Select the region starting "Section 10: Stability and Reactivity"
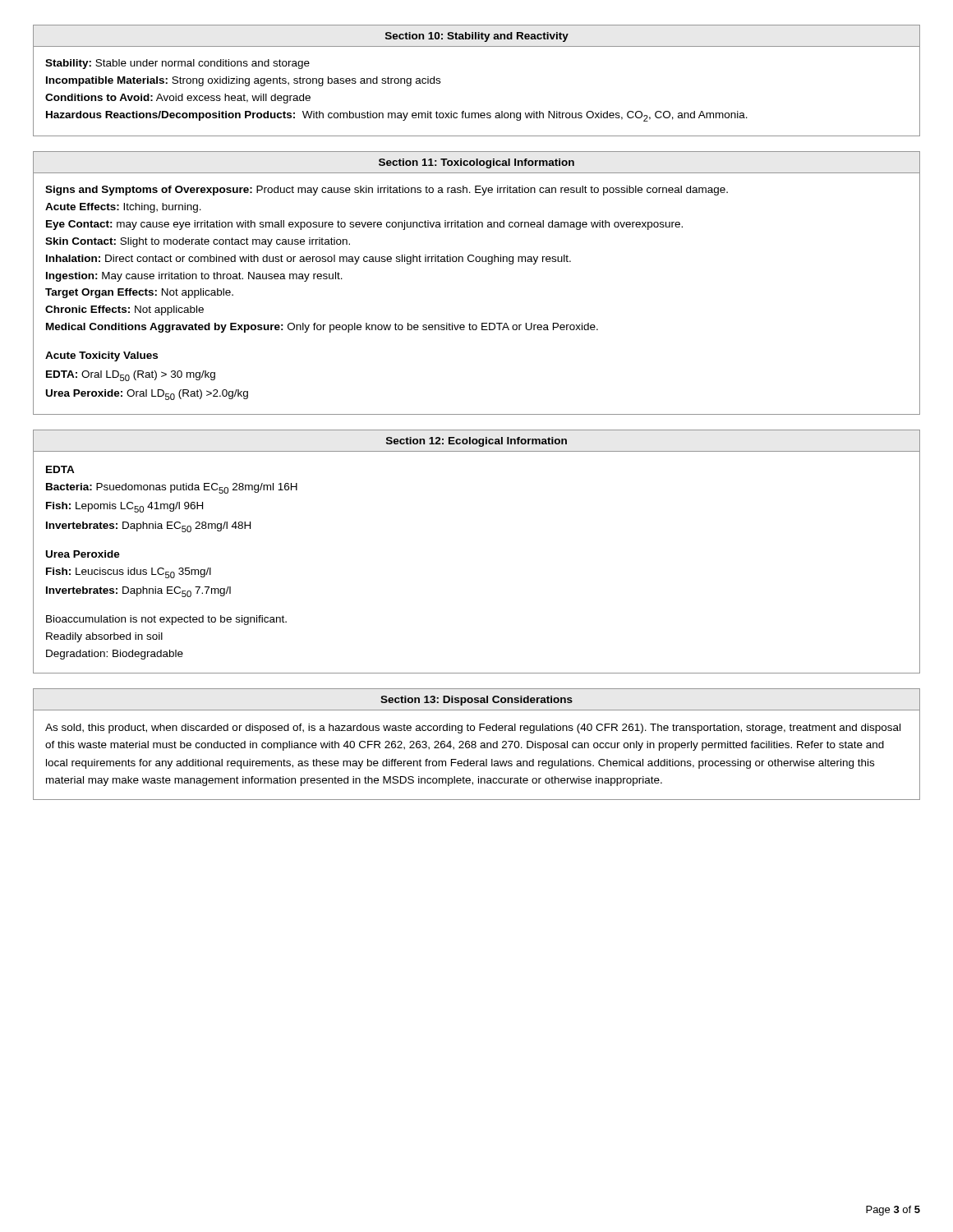 click(x=476, y=36)
